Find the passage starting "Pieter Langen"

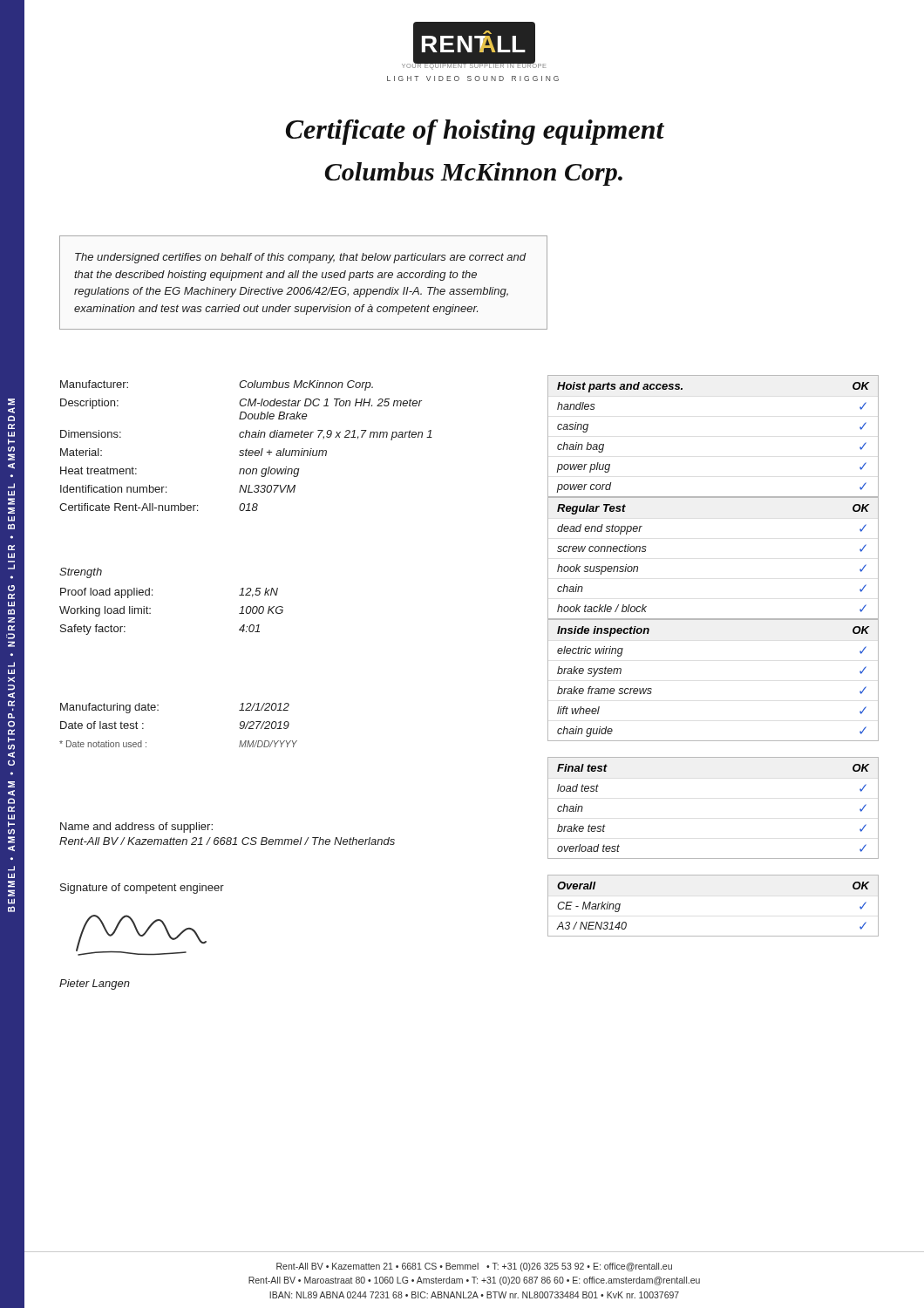coord(95,983)
